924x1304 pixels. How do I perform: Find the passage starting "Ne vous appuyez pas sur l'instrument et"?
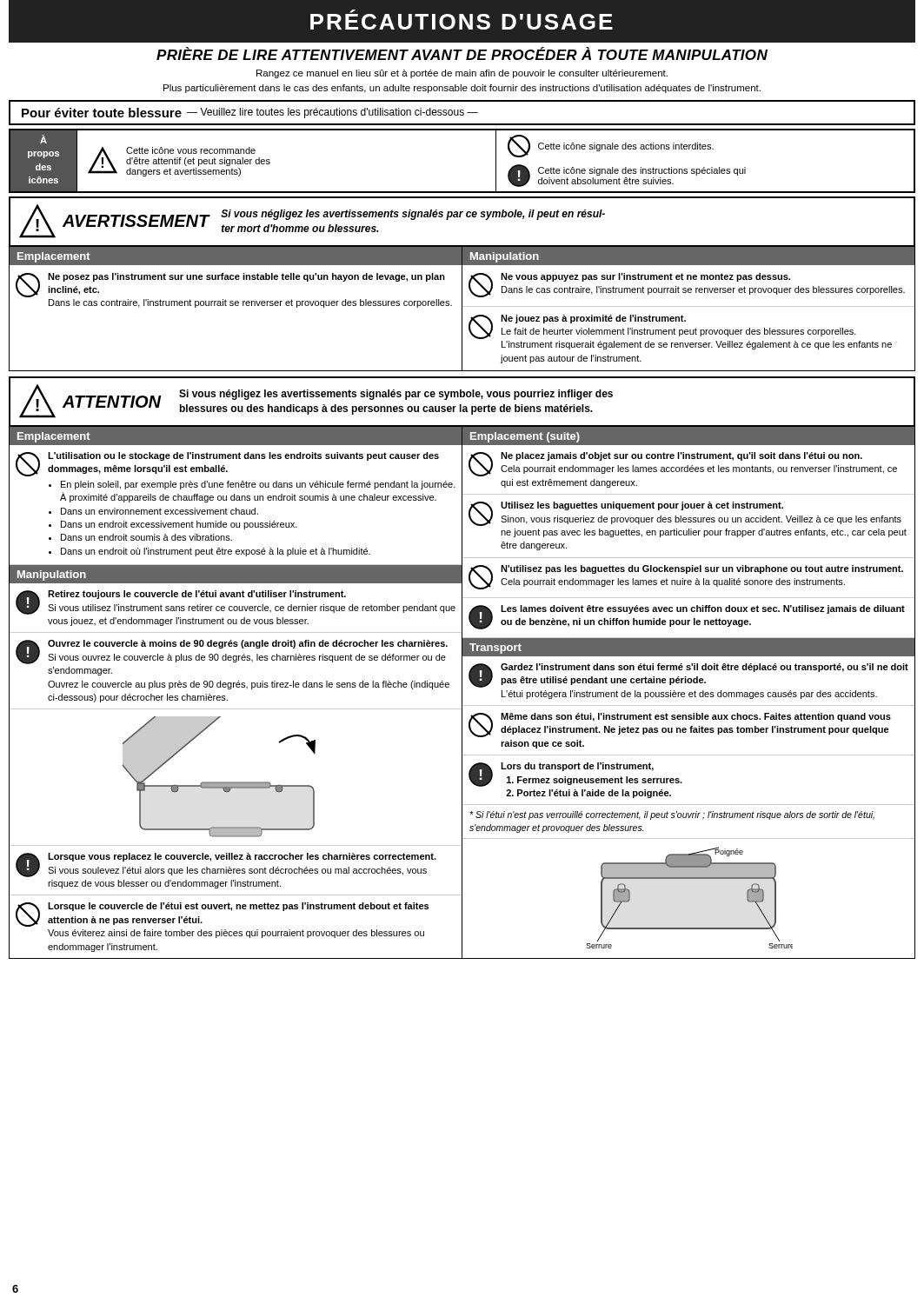click(688, 285)
